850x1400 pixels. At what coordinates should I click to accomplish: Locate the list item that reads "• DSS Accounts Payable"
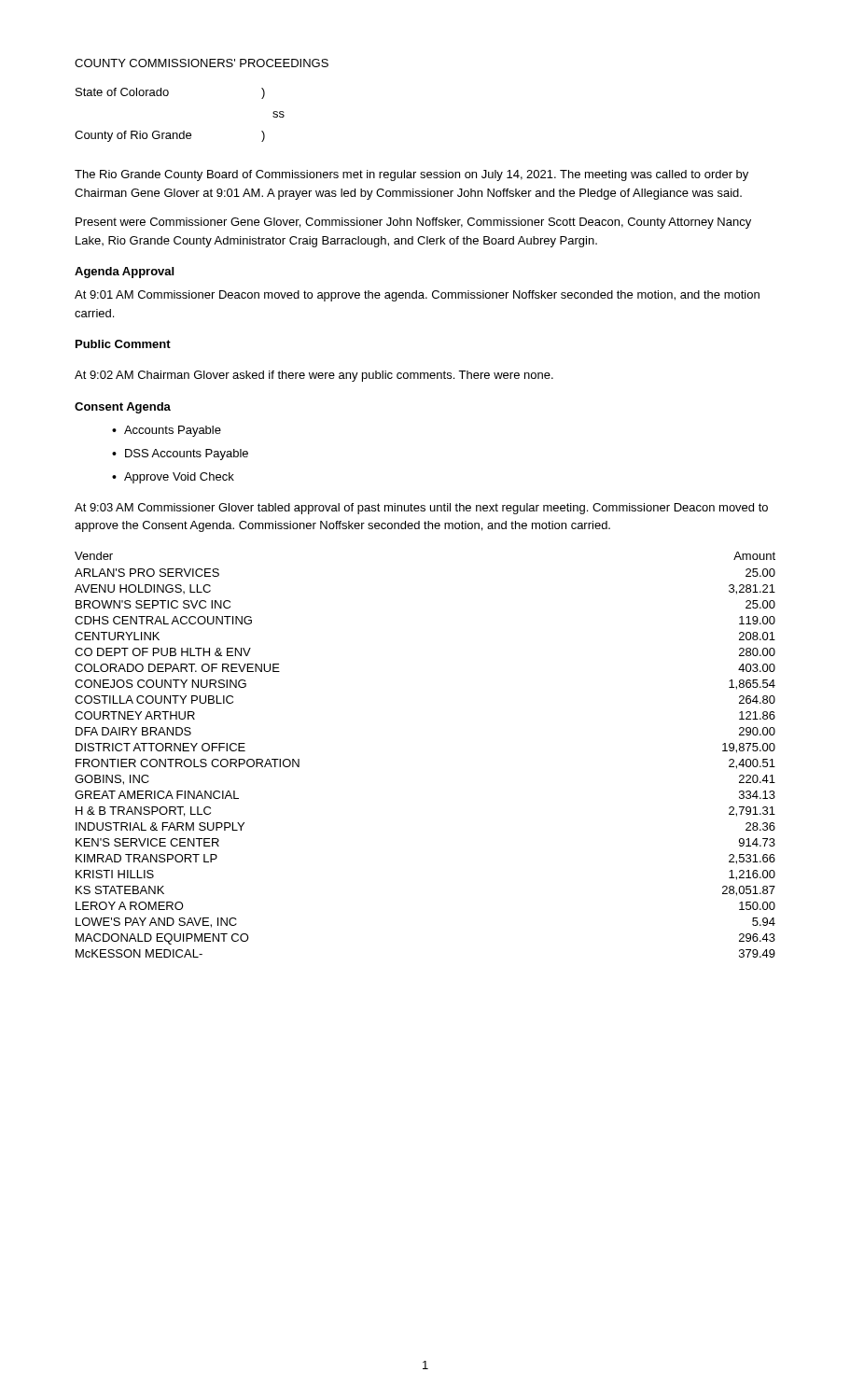pyautogui.click(x=180, y=454)
